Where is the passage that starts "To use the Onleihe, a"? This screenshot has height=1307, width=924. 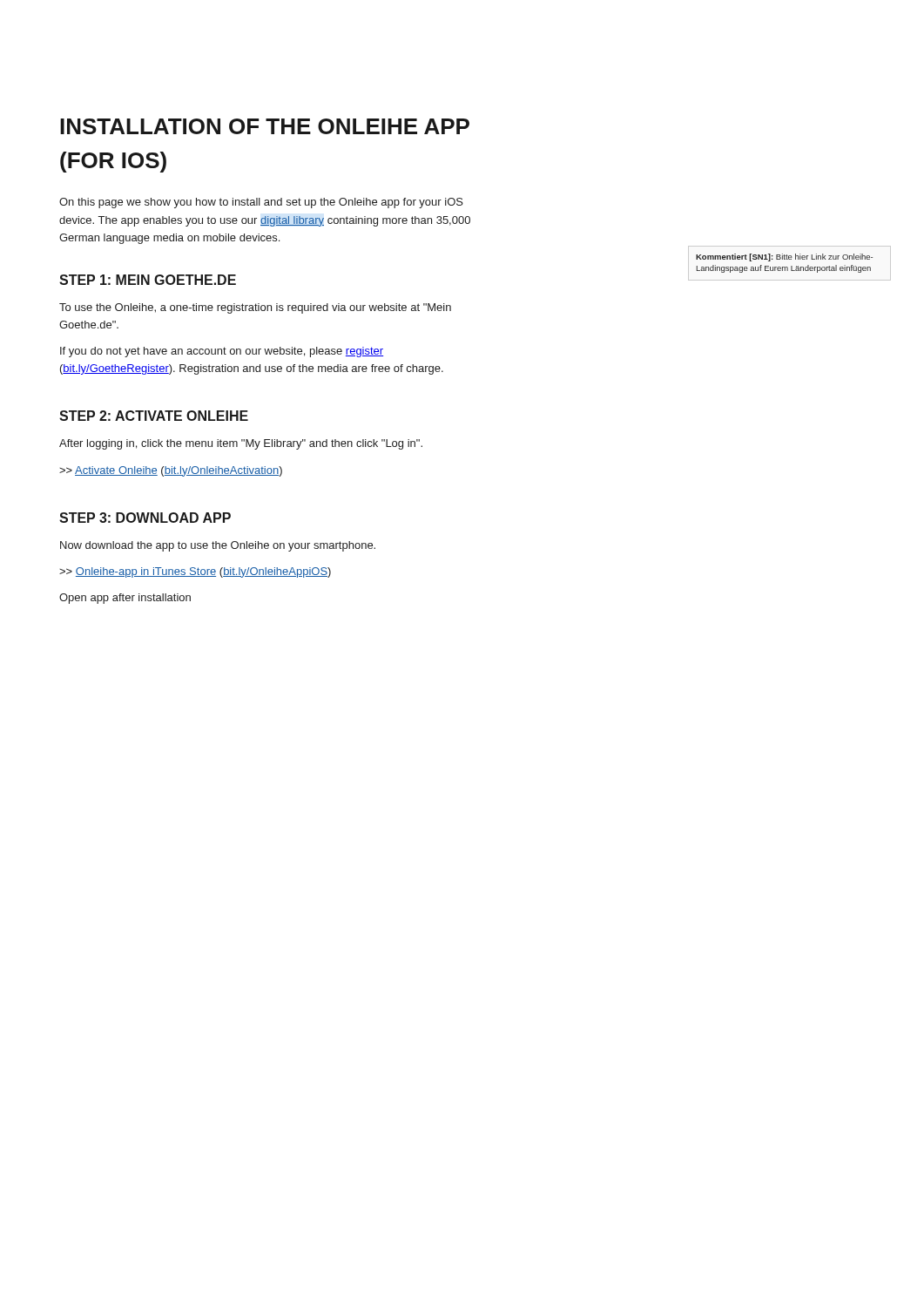364,316
